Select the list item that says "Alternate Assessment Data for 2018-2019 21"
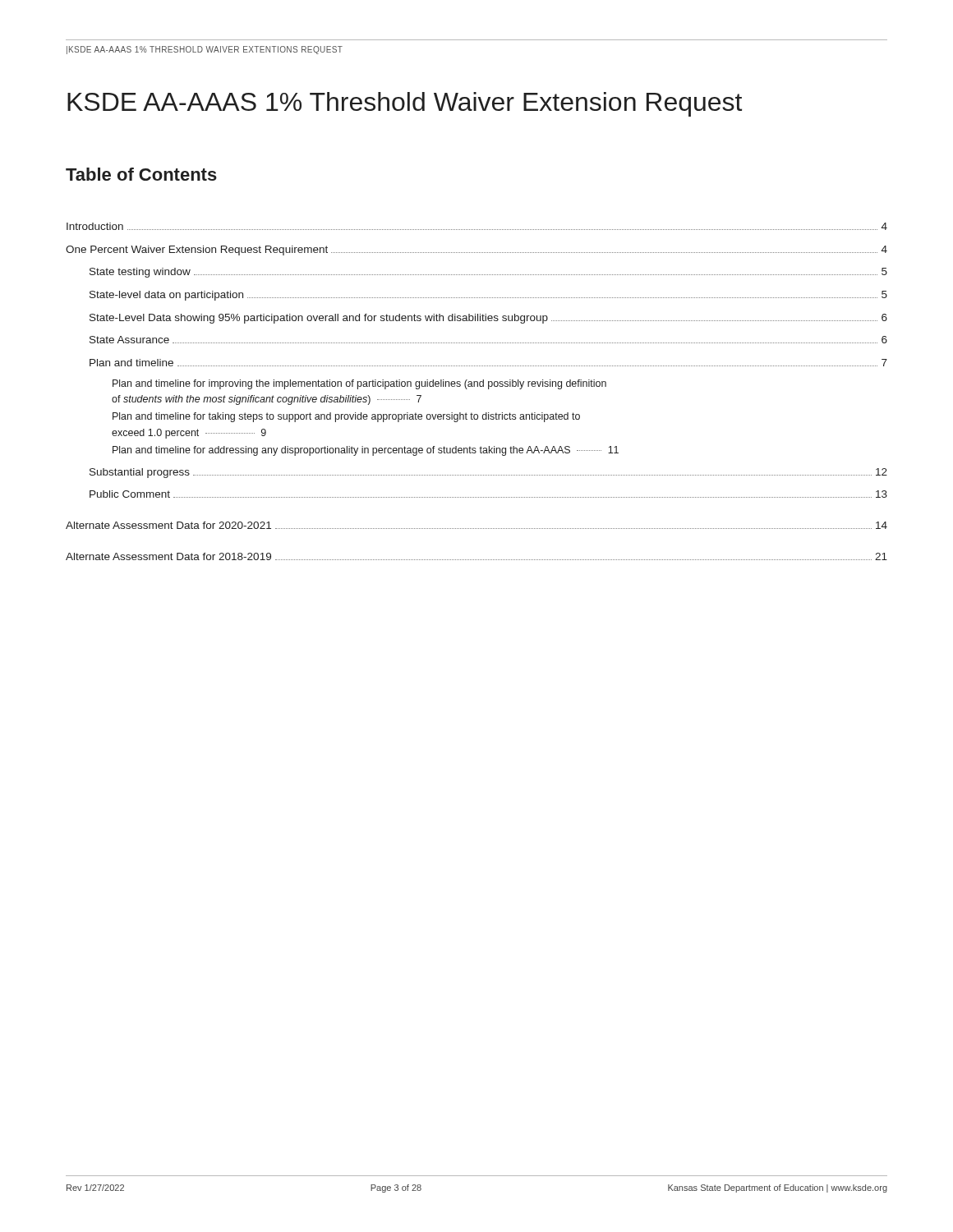The height and width of the screenshot is (1232, 953). tap(476, 556)
